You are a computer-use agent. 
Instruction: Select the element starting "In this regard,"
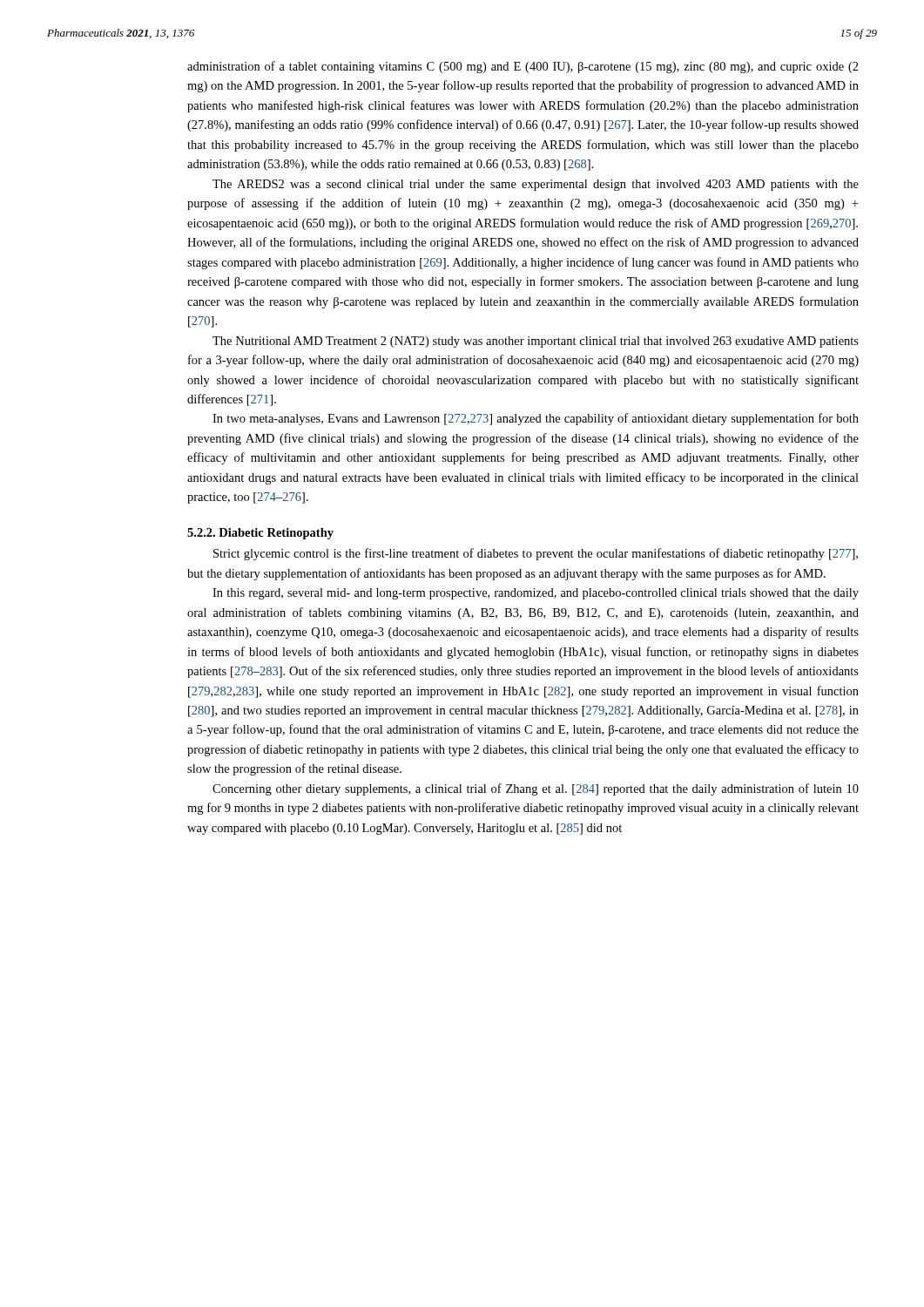coord(523,681)
